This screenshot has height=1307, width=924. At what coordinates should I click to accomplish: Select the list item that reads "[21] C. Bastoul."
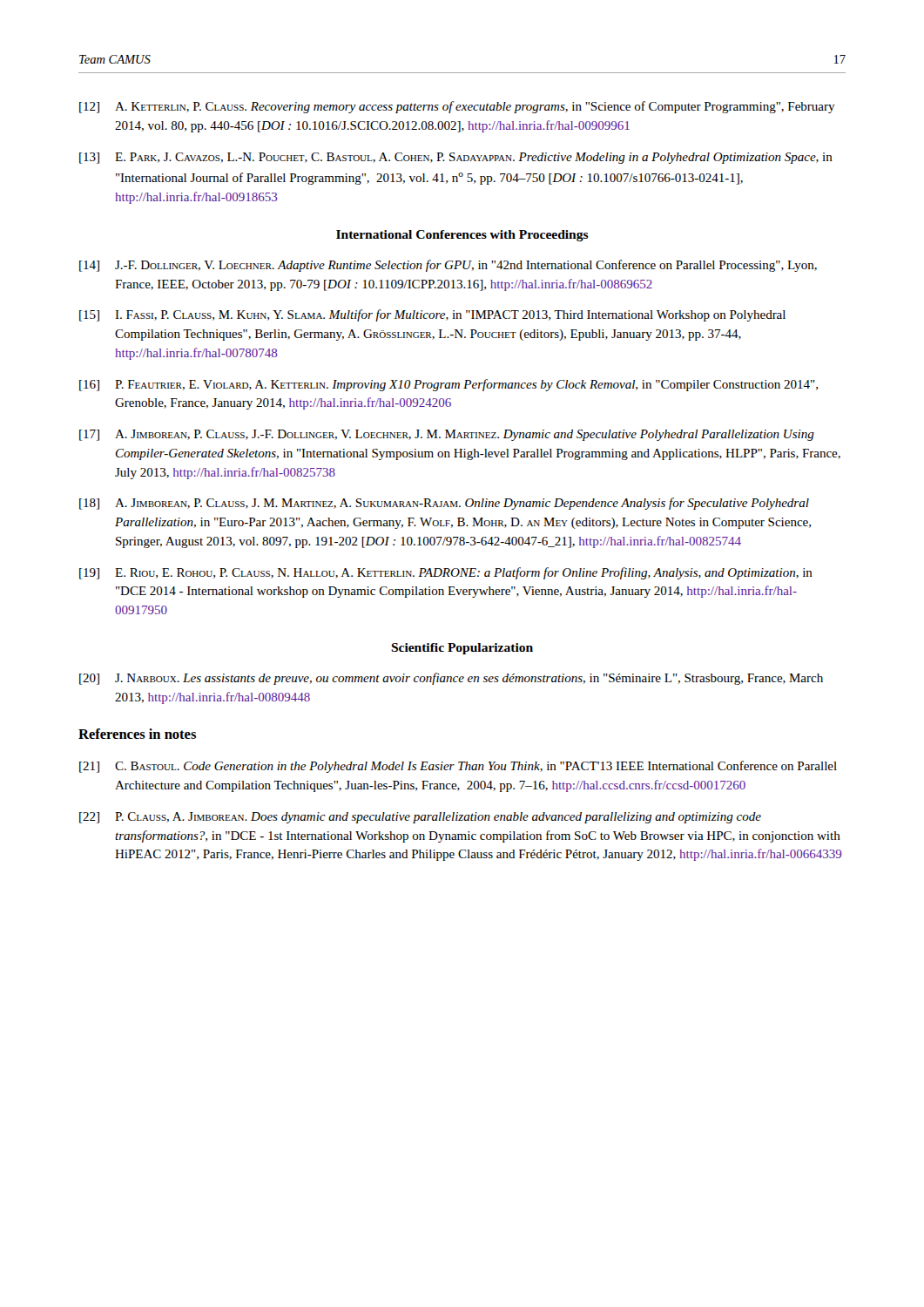[x=462, y=776]
